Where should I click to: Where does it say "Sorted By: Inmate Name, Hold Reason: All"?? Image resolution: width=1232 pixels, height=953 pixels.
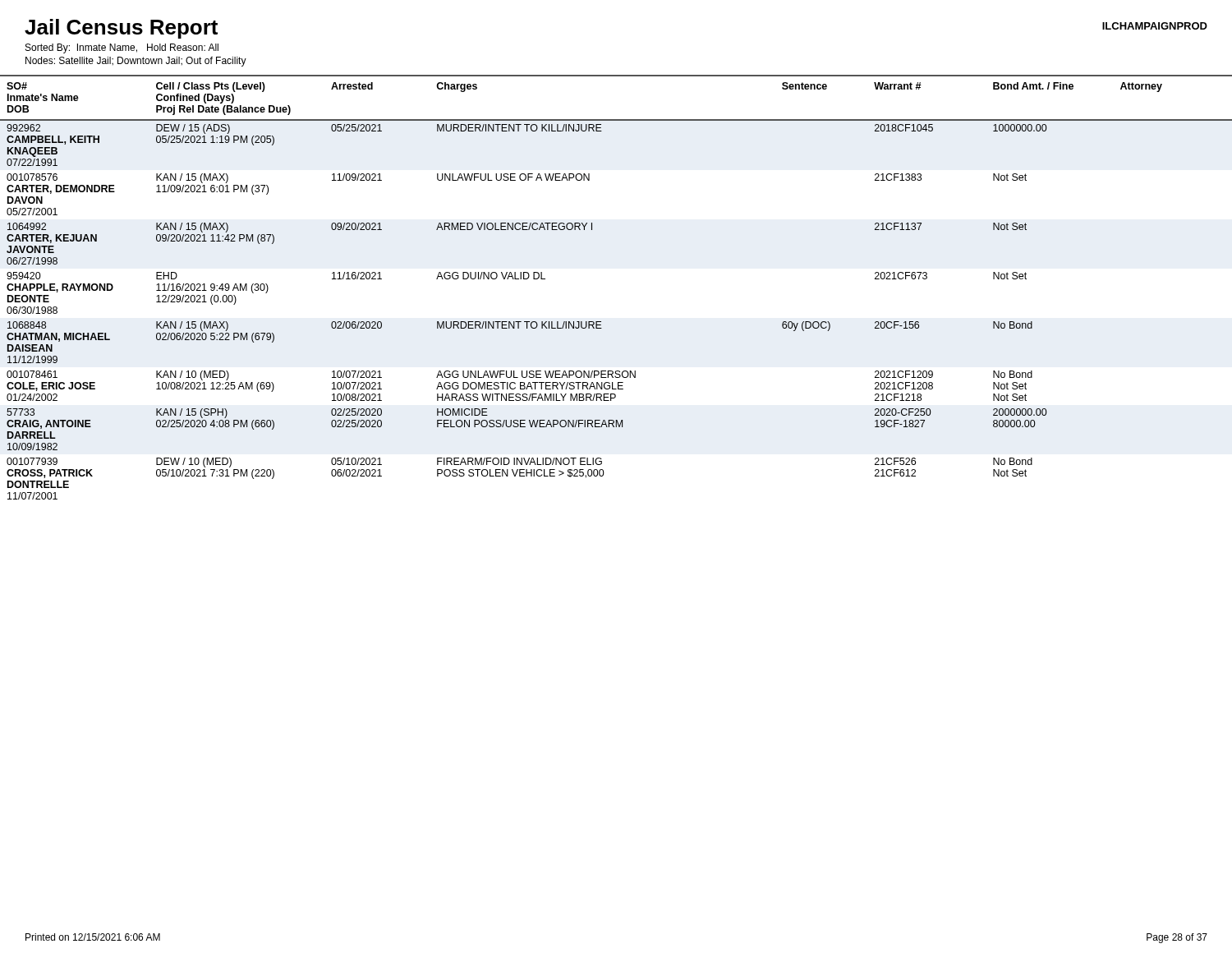[x=122, y=48]
